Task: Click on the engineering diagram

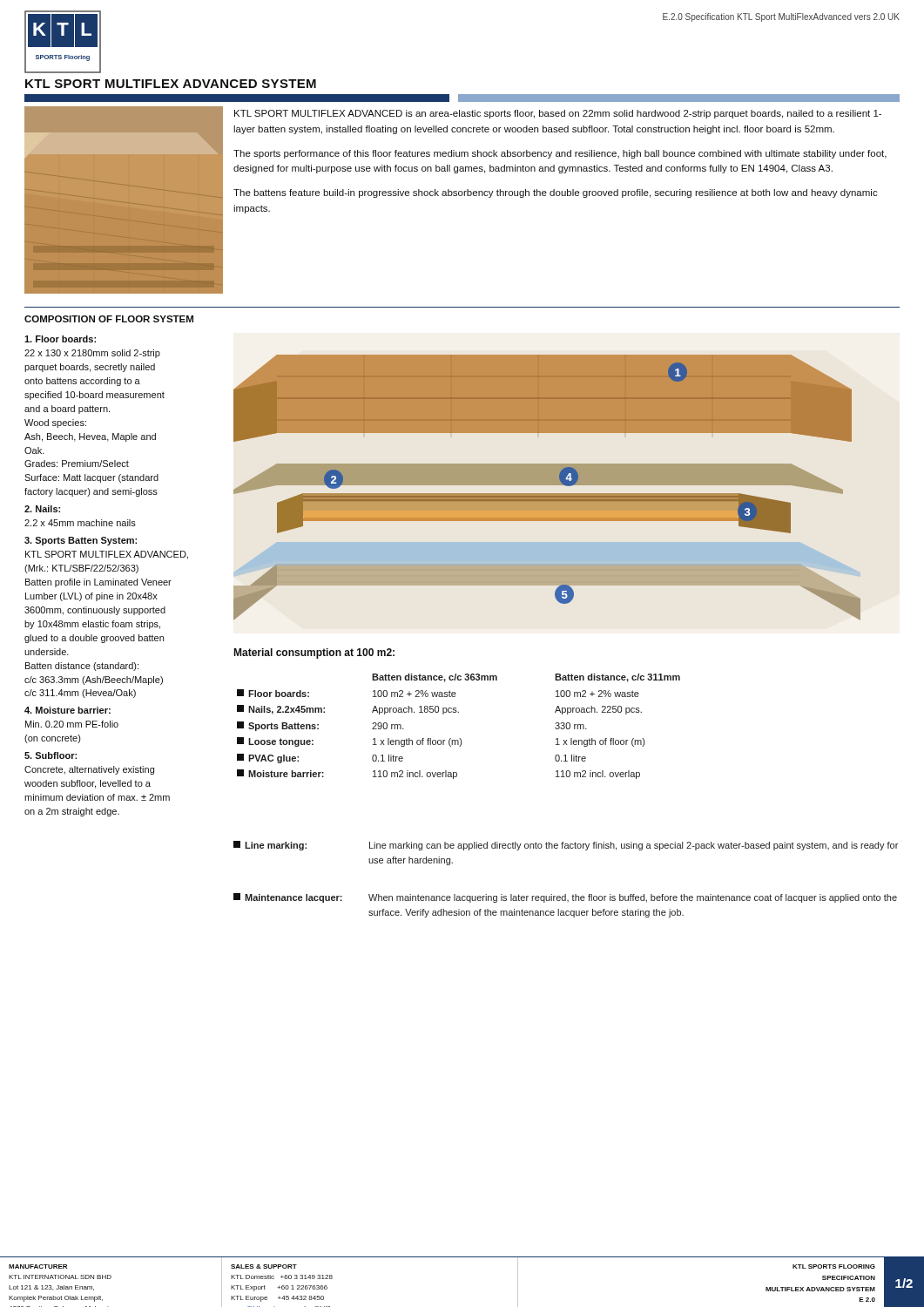Action: [567, 483]
